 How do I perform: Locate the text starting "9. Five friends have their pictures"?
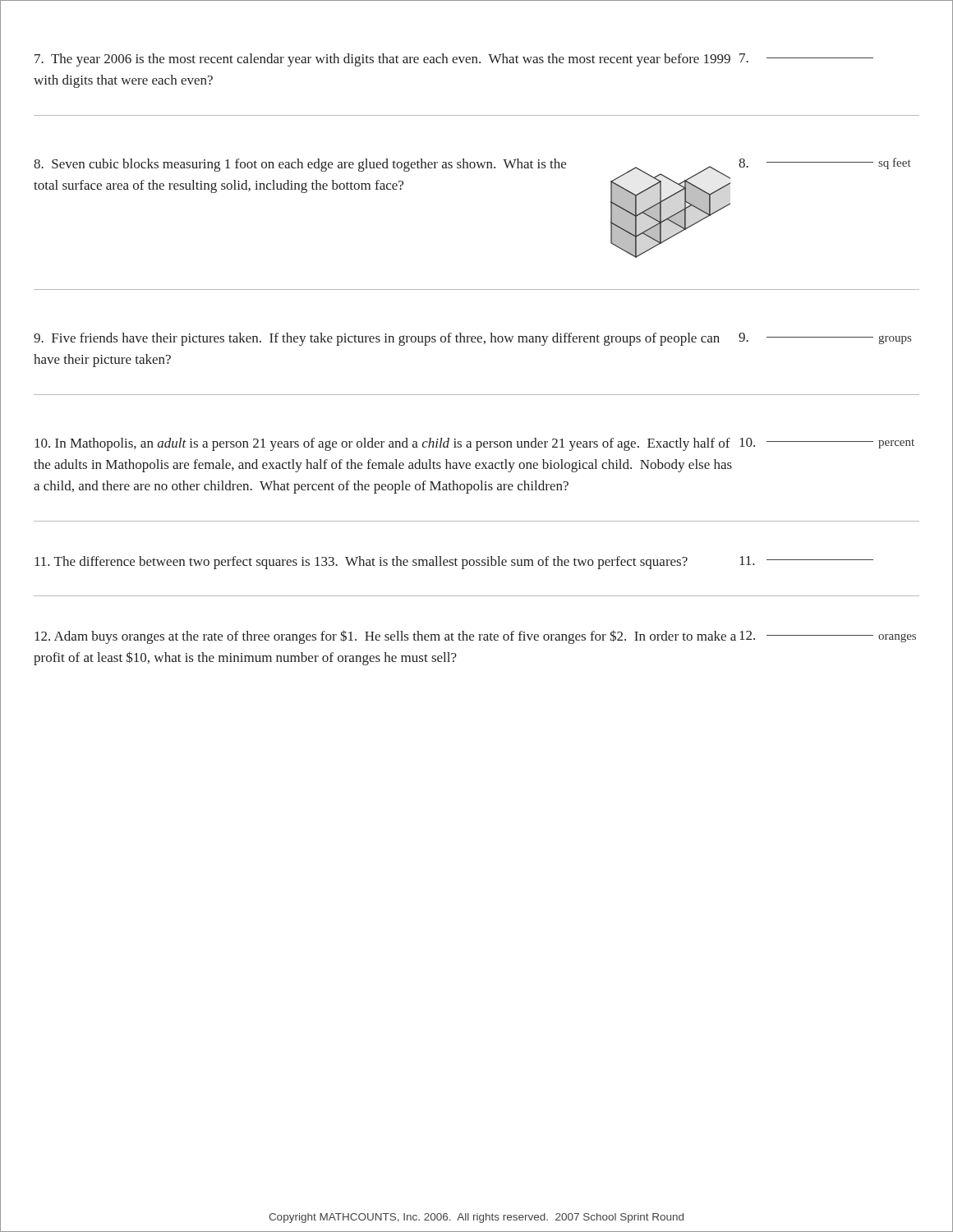tap(476, 349)
